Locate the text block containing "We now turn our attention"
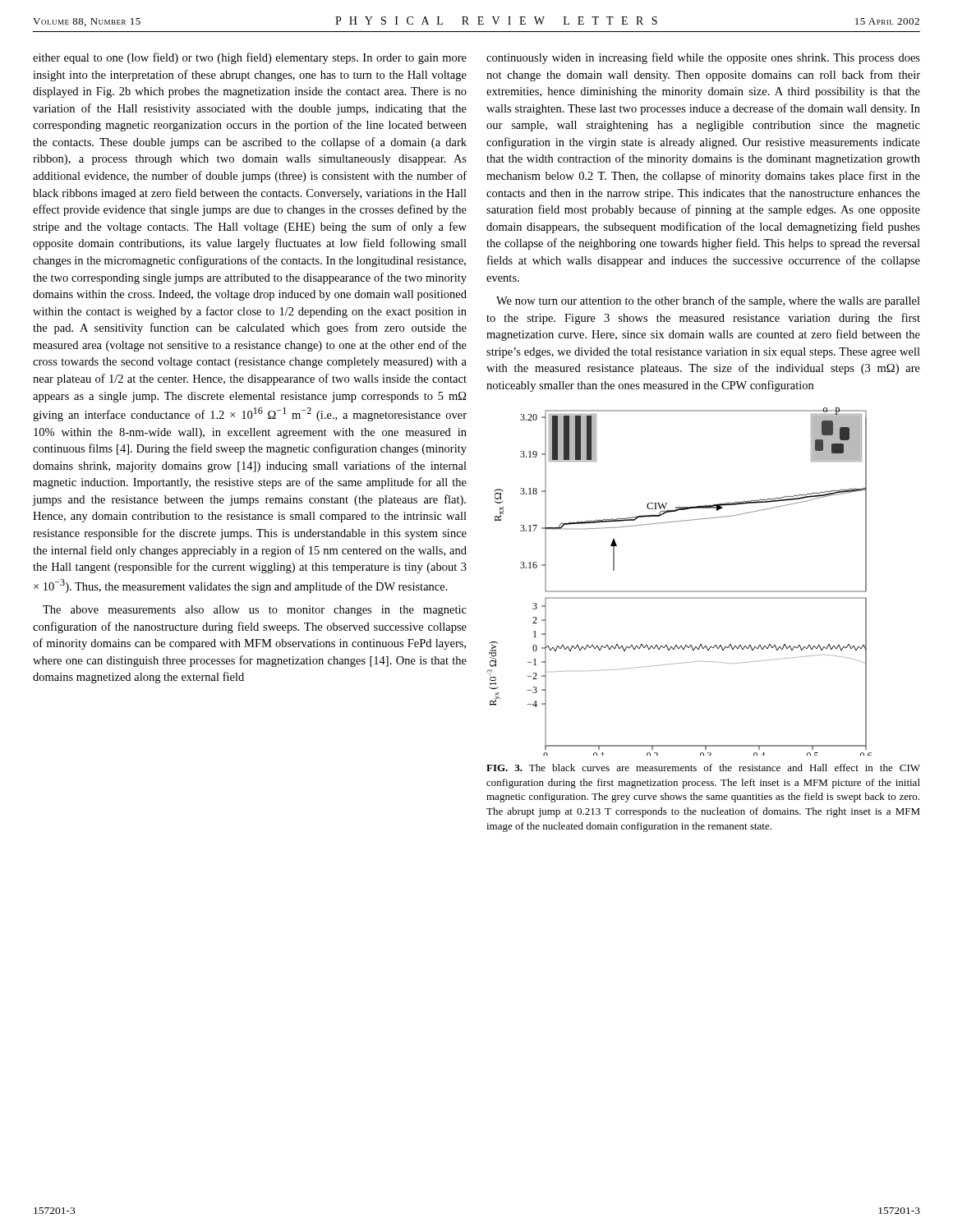 703,343
